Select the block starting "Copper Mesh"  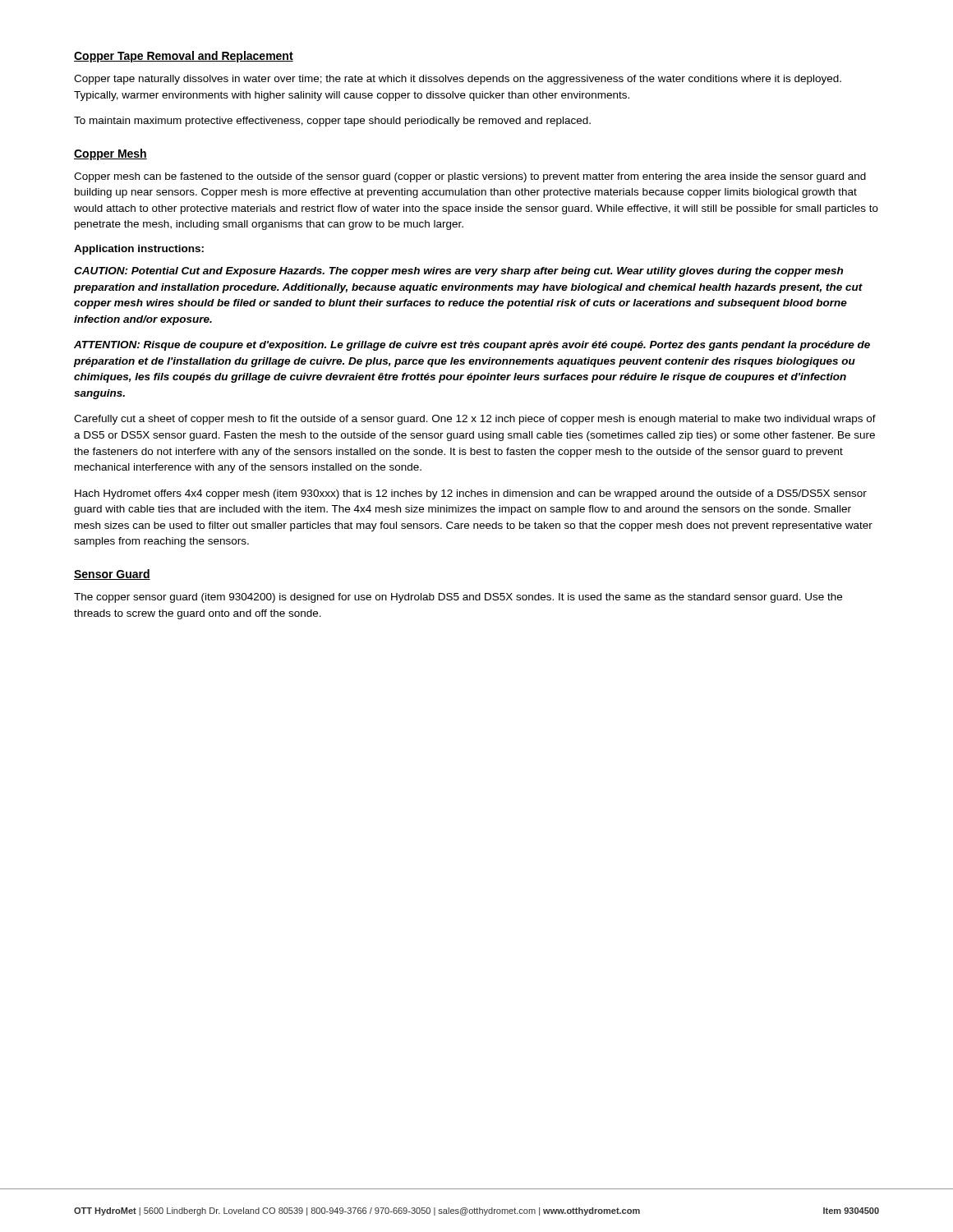click(x=110, y=153)
